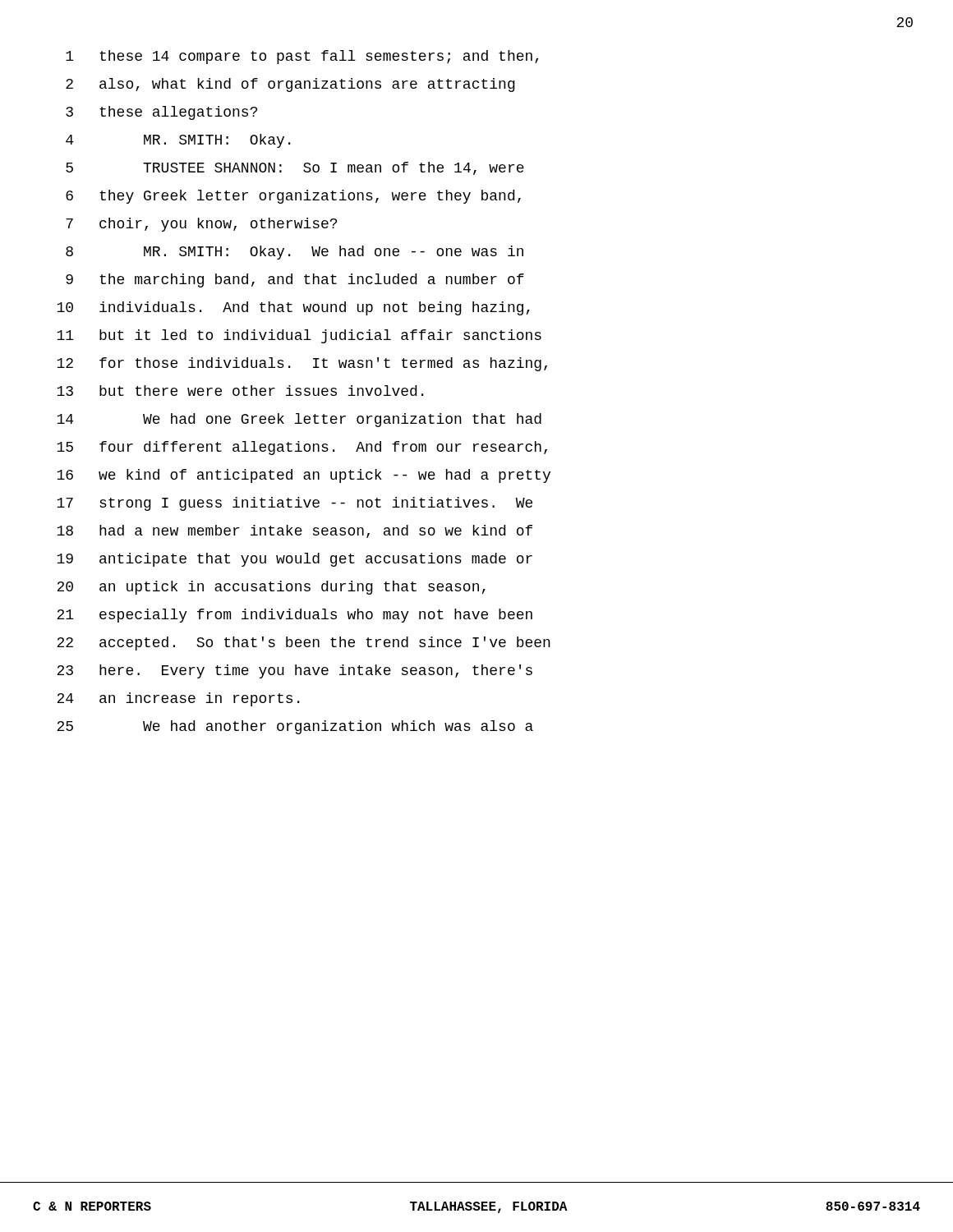
Task: Point to the block beginning "8 MR. SMITH:"
Action: point(452,252)
